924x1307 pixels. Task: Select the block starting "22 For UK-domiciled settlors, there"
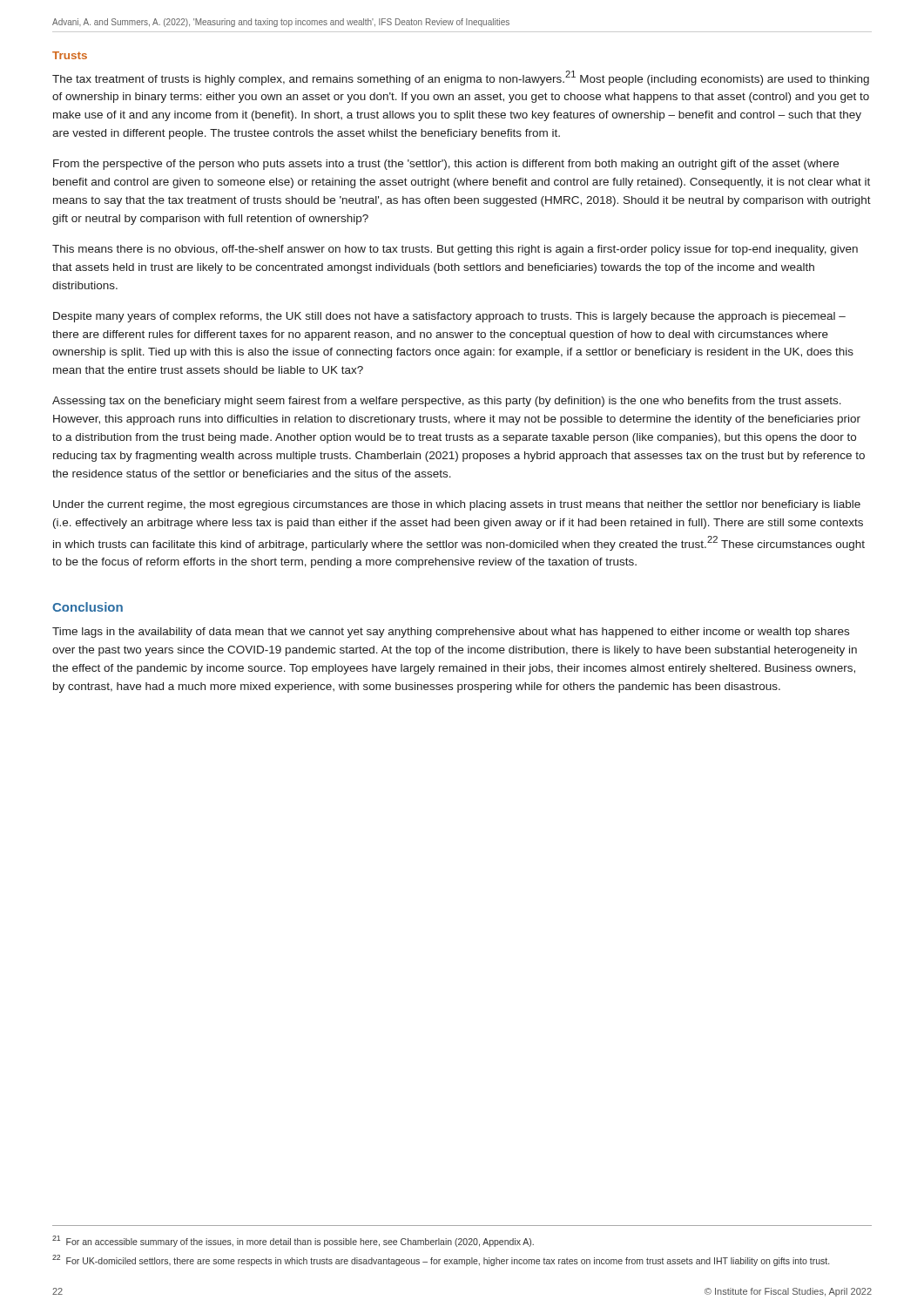tap(441, 1260)
